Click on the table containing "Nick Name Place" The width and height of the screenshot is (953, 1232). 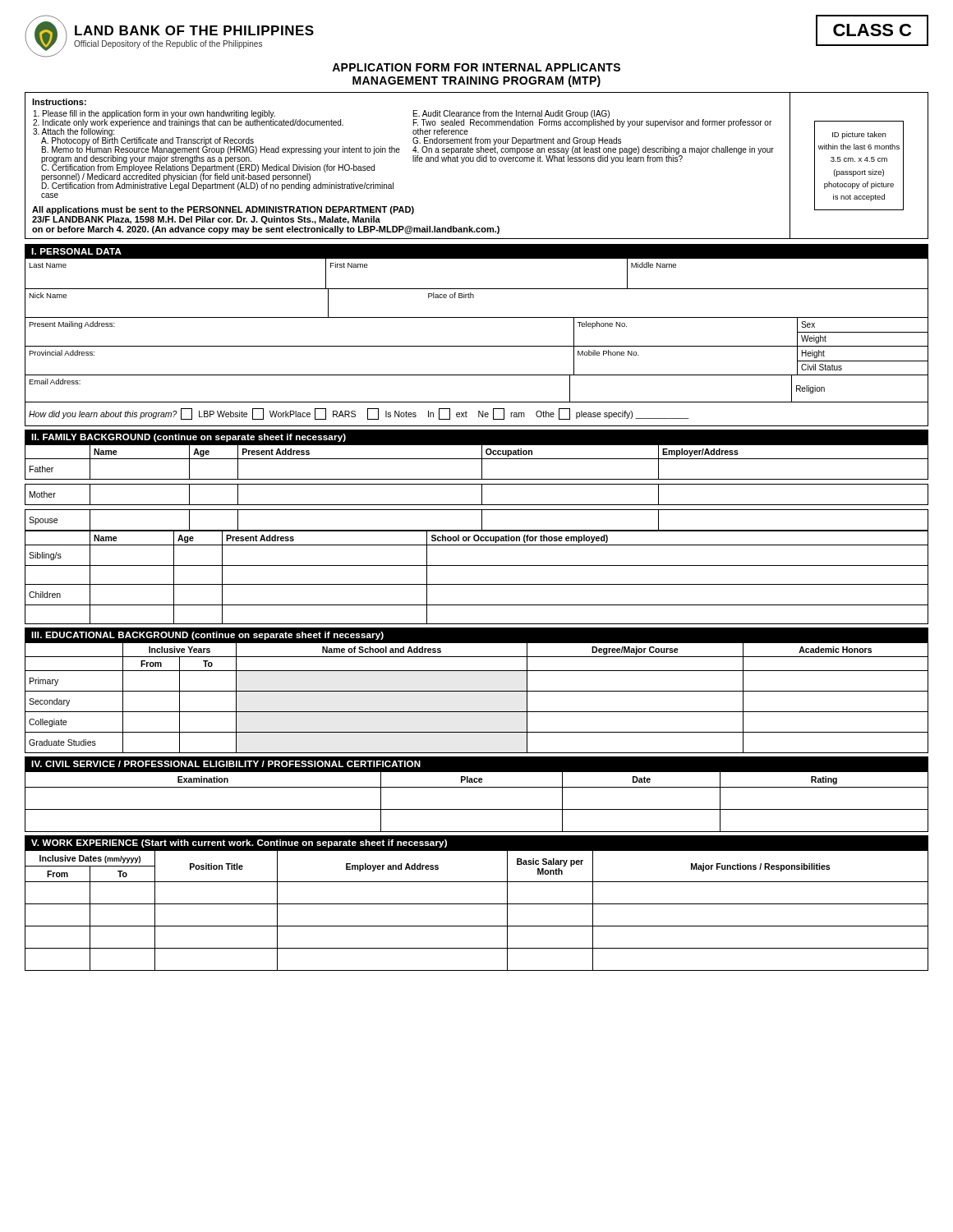coord(476,304)
